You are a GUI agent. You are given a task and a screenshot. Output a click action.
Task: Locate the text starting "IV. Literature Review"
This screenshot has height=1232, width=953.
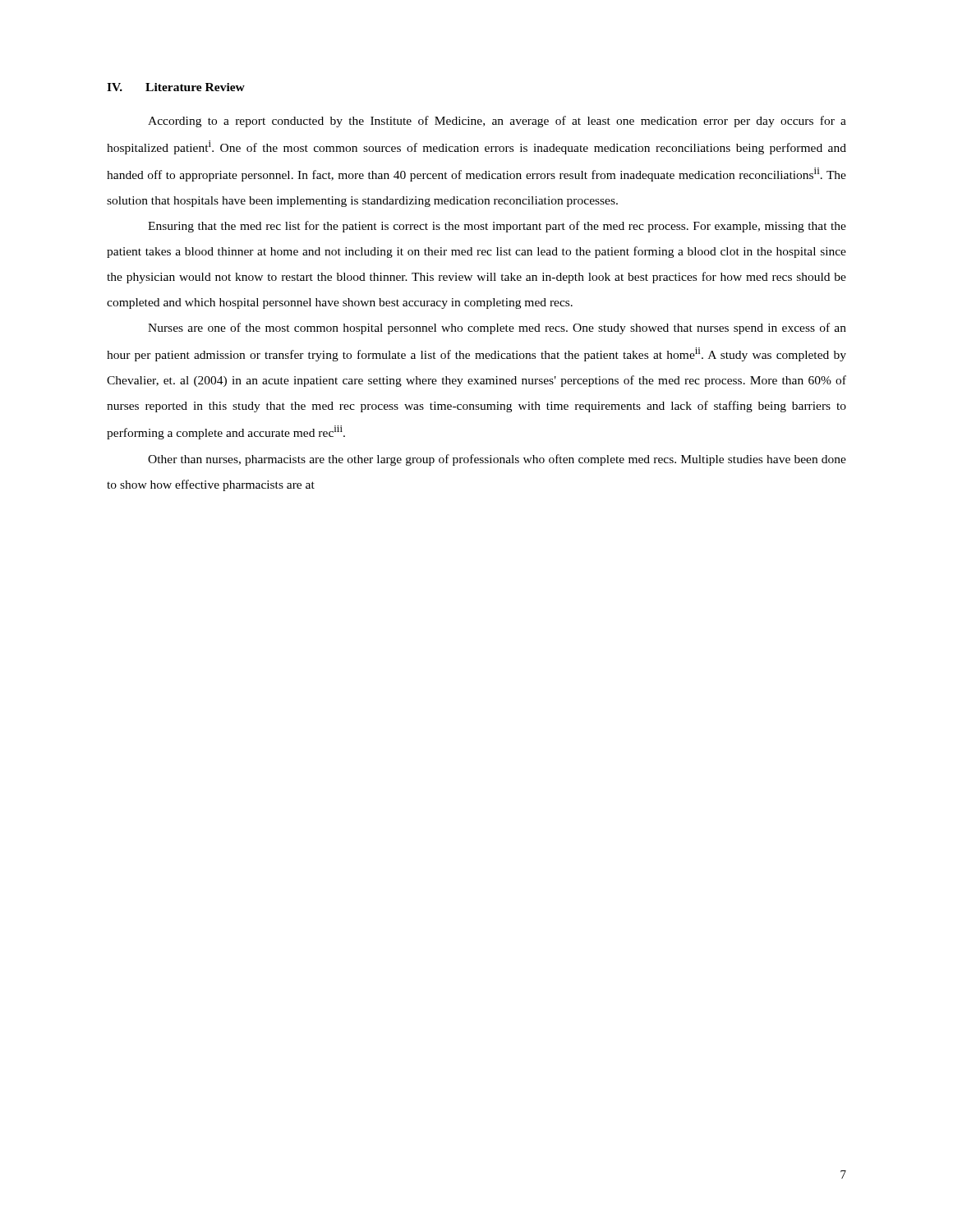(176, 87)
